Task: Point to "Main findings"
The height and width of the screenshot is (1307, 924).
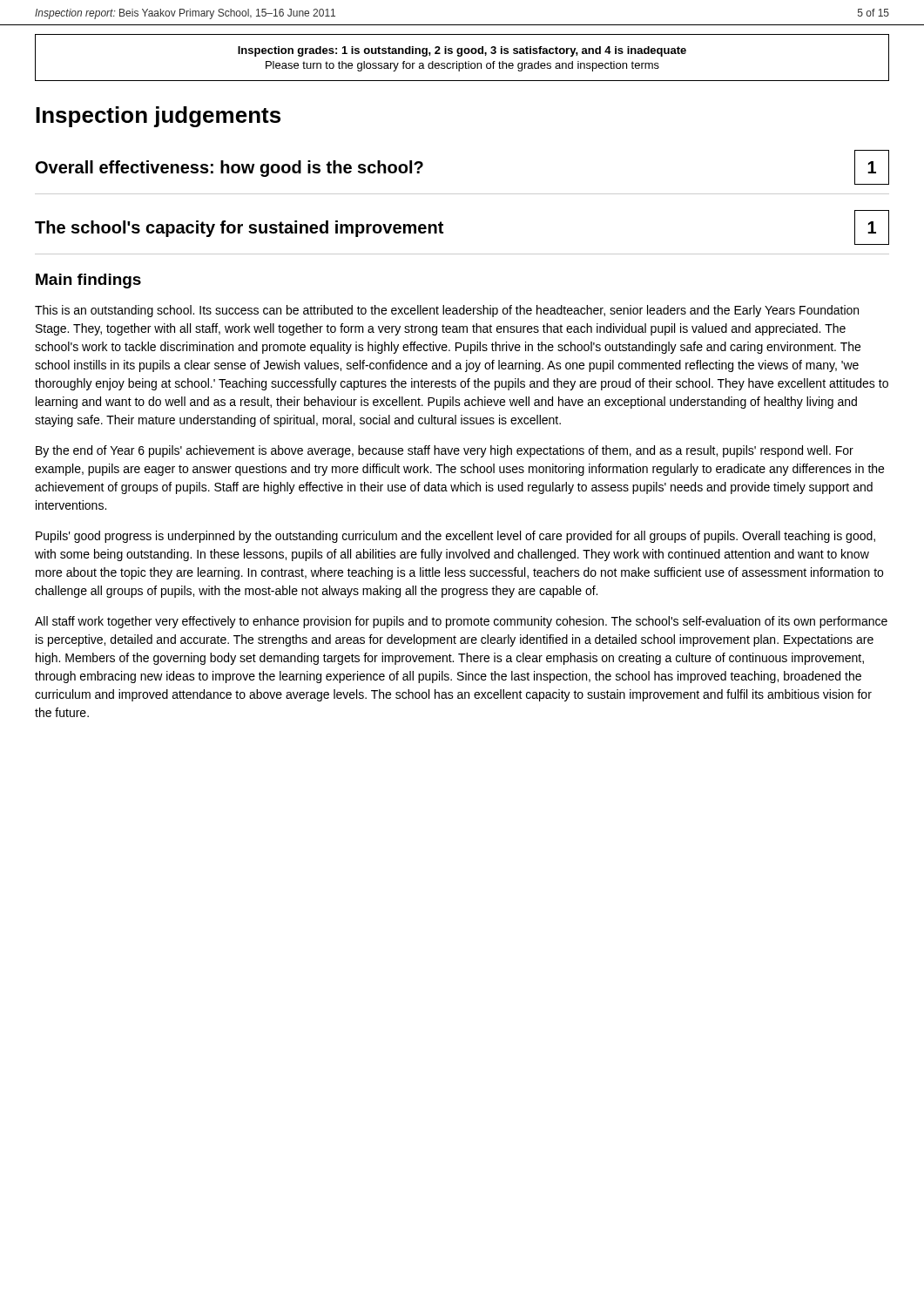Action: click(88, 281)
